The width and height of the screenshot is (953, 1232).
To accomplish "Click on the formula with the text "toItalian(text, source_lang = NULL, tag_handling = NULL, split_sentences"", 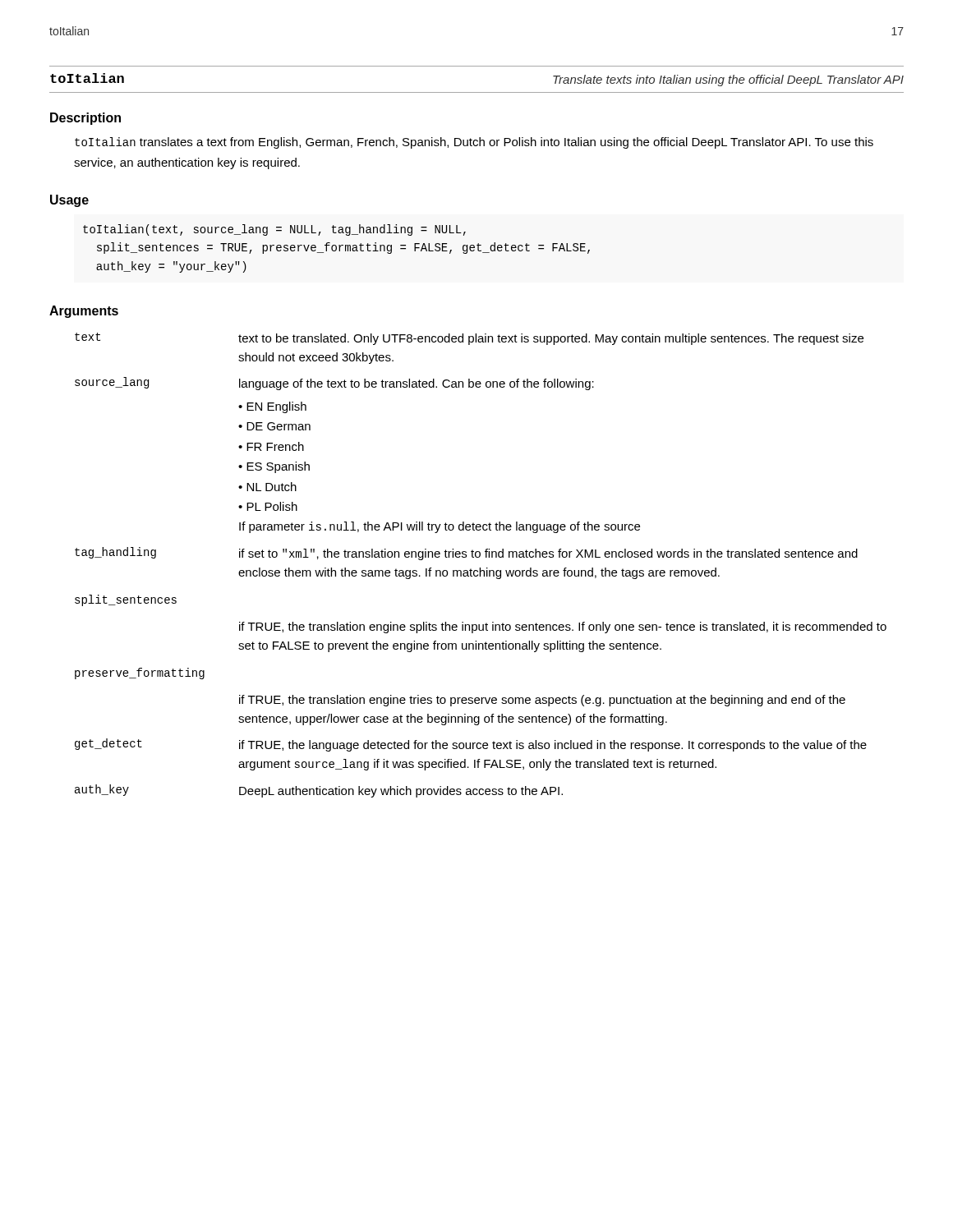I will [489, 248].
